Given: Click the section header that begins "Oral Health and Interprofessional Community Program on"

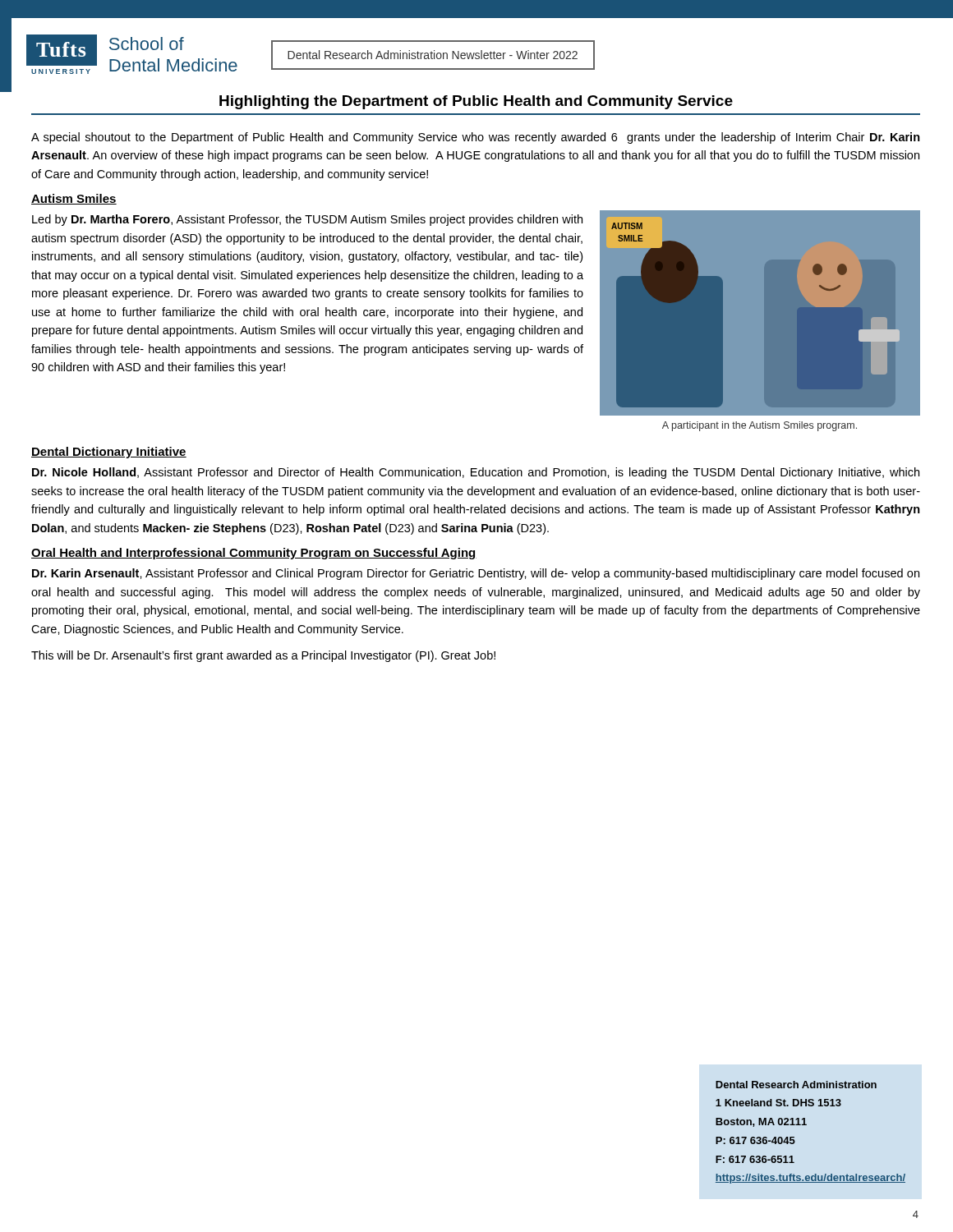Looking at the screenshot, I should pos(254,553).
